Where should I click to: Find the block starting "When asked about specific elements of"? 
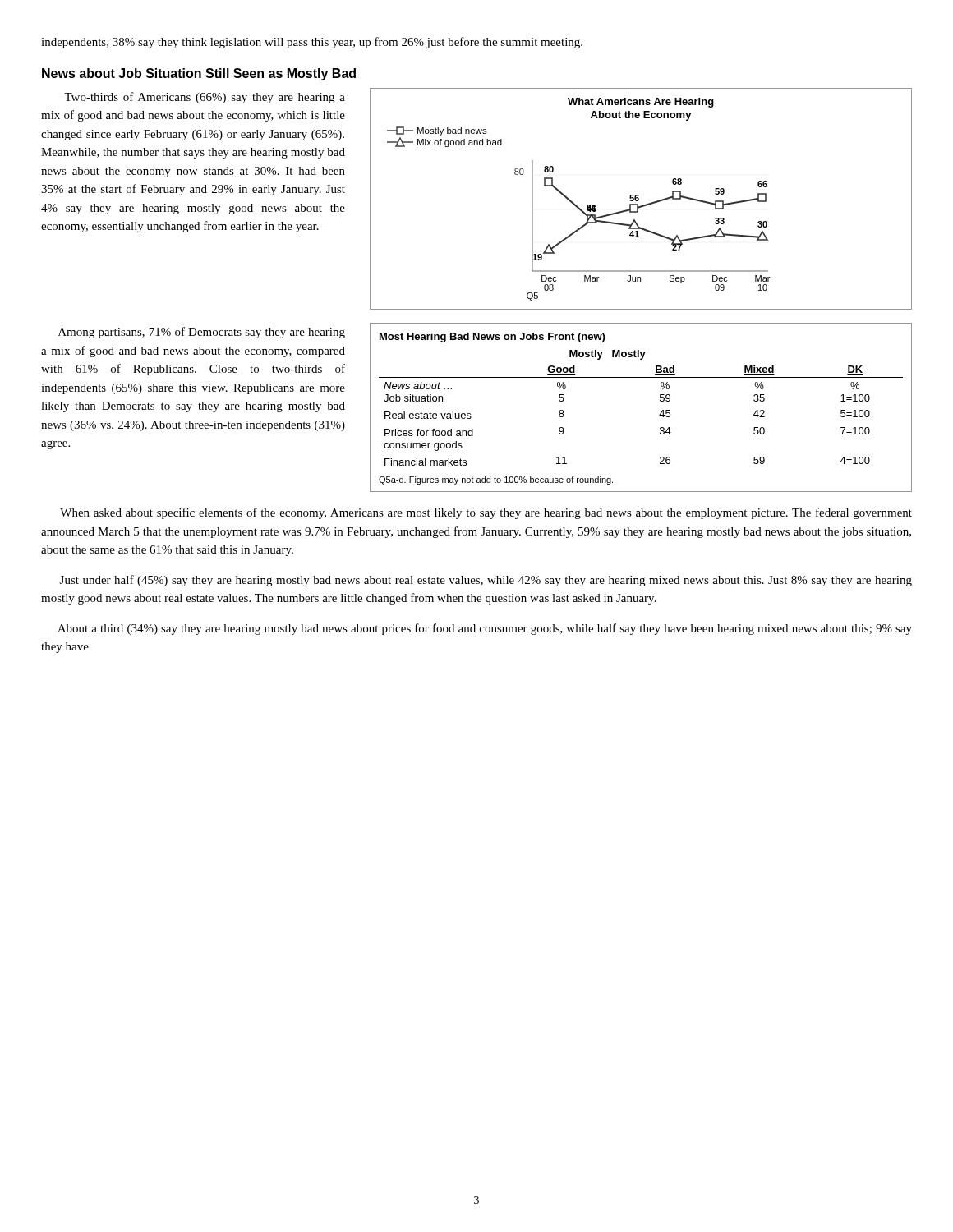(x=476, y=531)
